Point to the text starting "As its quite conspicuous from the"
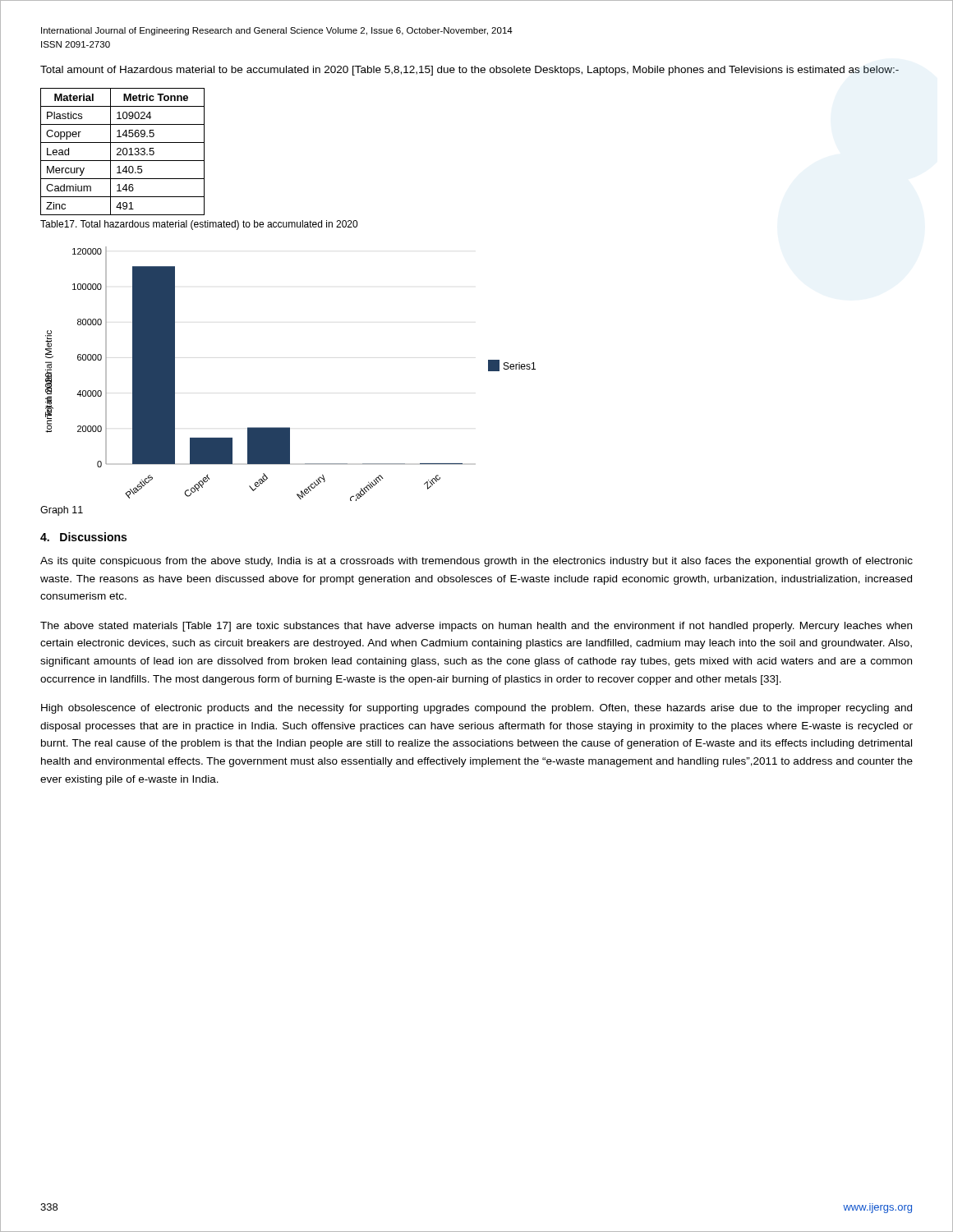This screenshot has height=1232, width=953. (x=476, y=578)
